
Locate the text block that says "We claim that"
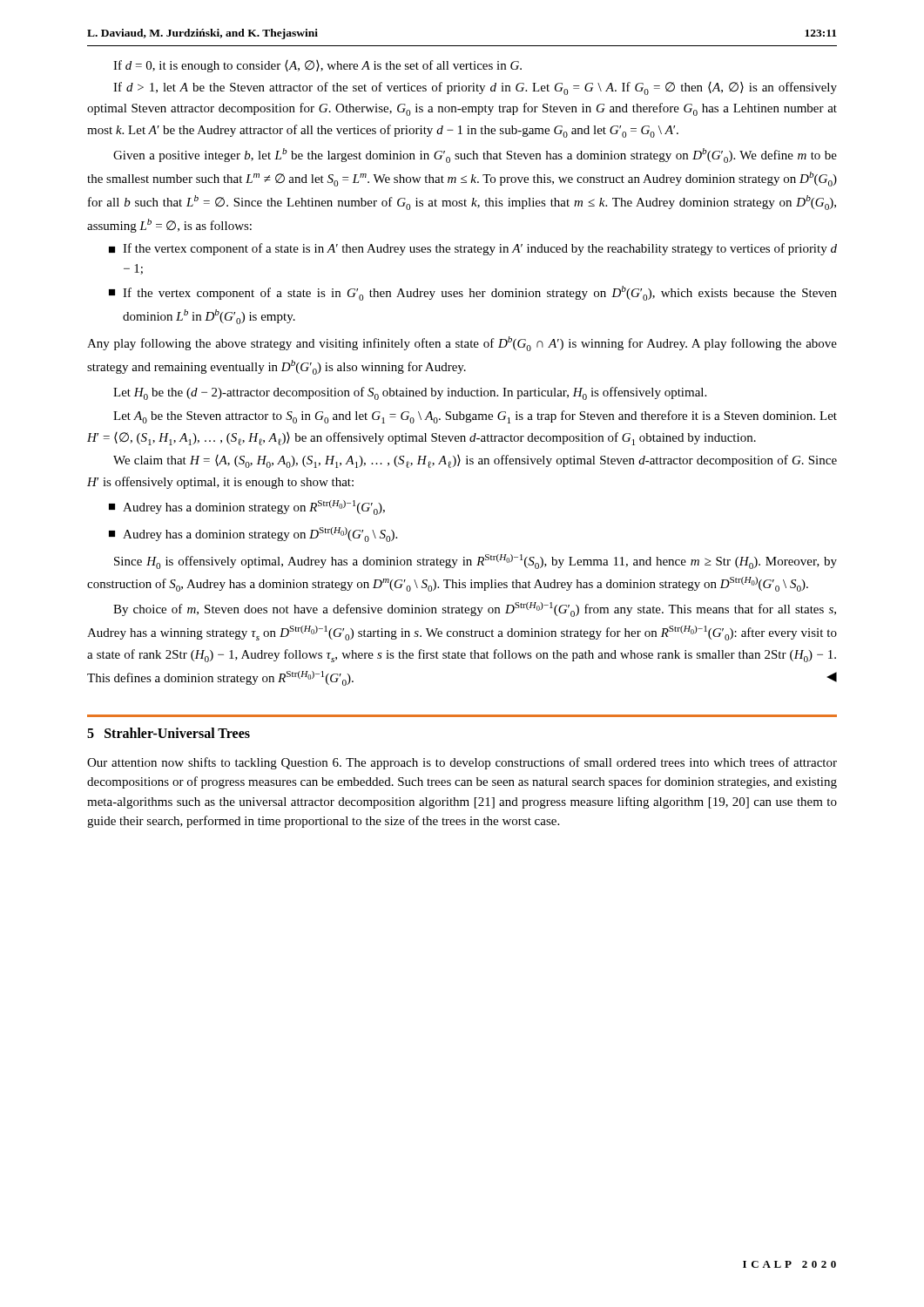pyautogui.click(x=462, y=471)
